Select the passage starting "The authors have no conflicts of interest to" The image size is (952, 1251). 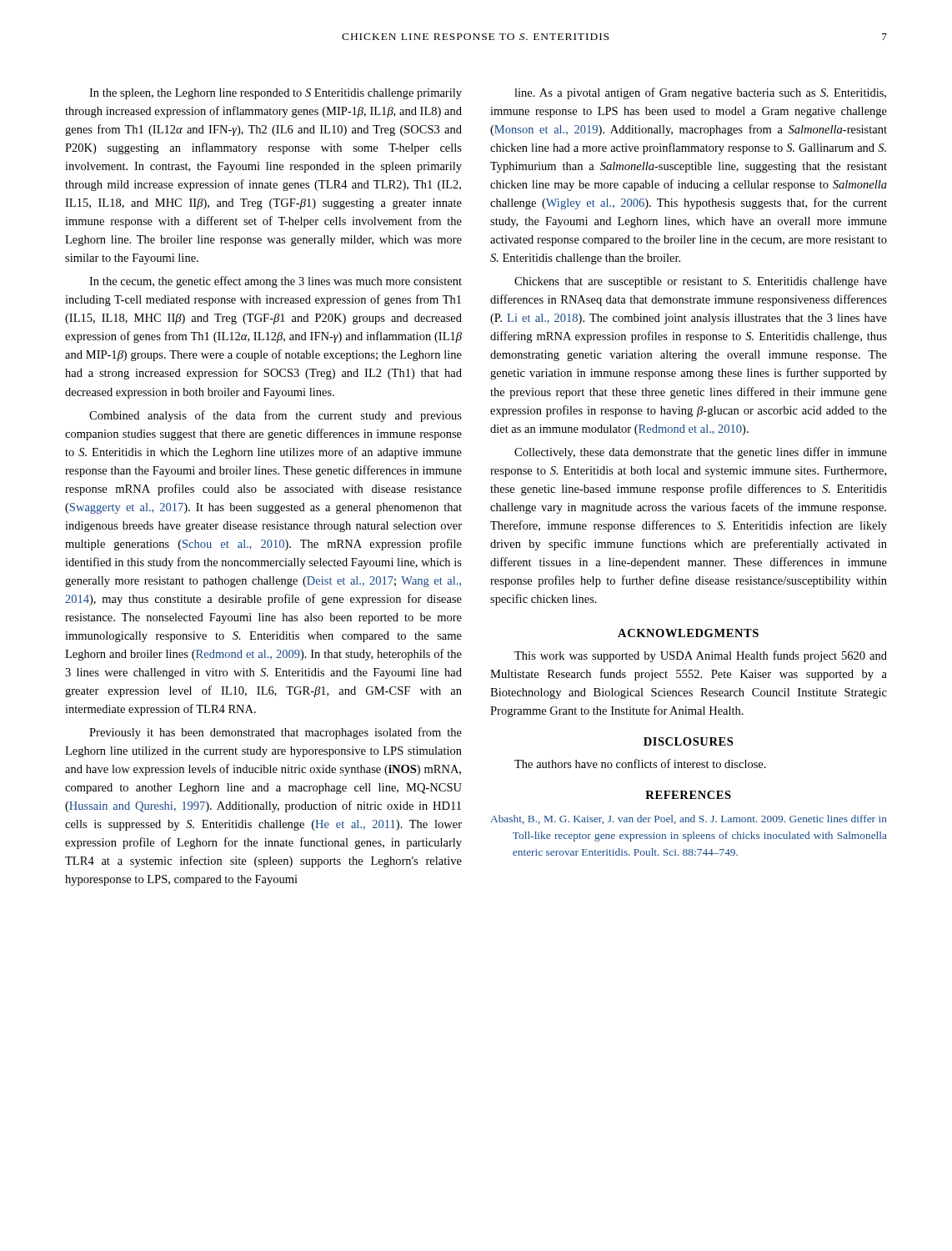[689, 764]
